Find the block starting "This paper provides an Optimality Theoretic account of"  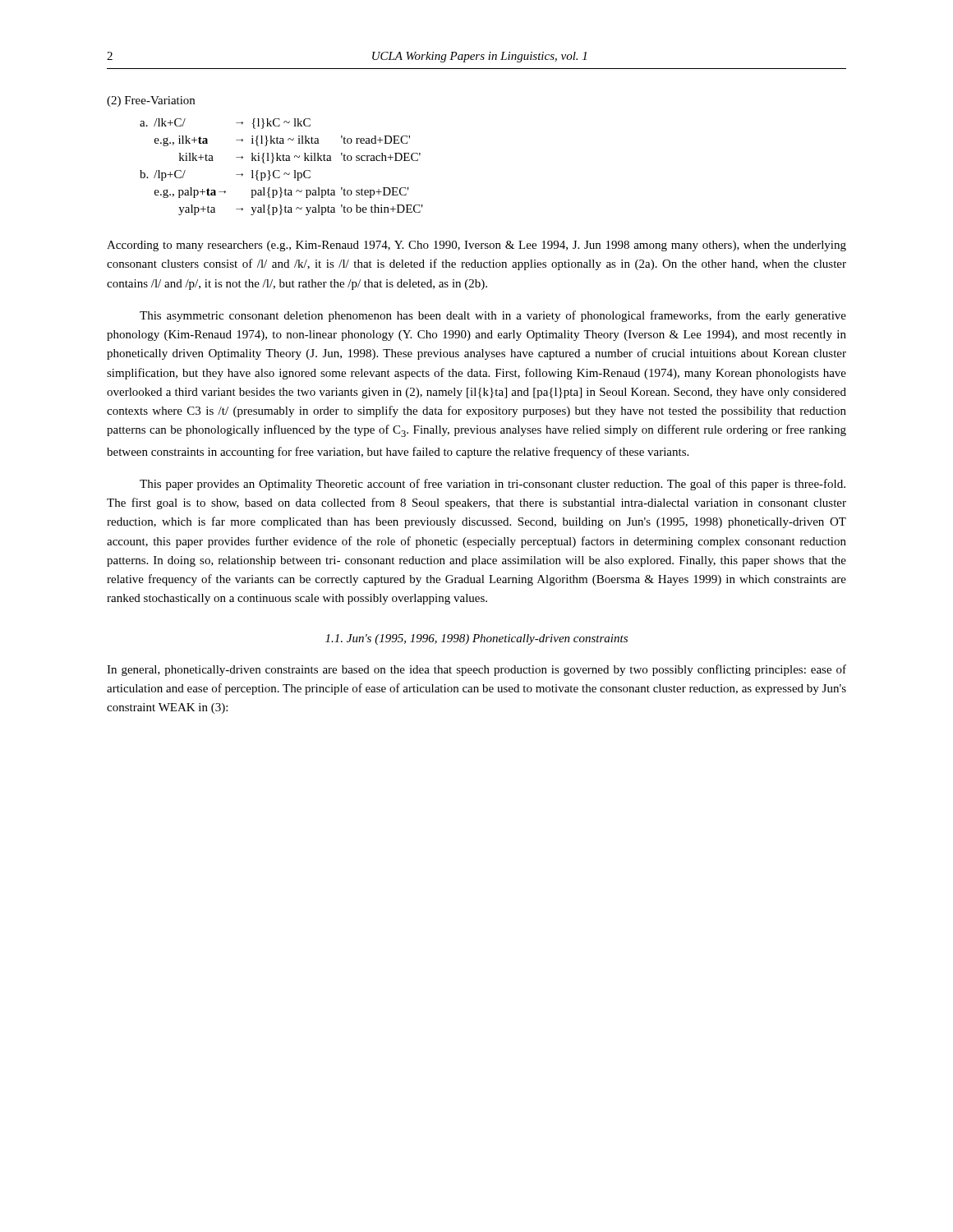point(476,541)
